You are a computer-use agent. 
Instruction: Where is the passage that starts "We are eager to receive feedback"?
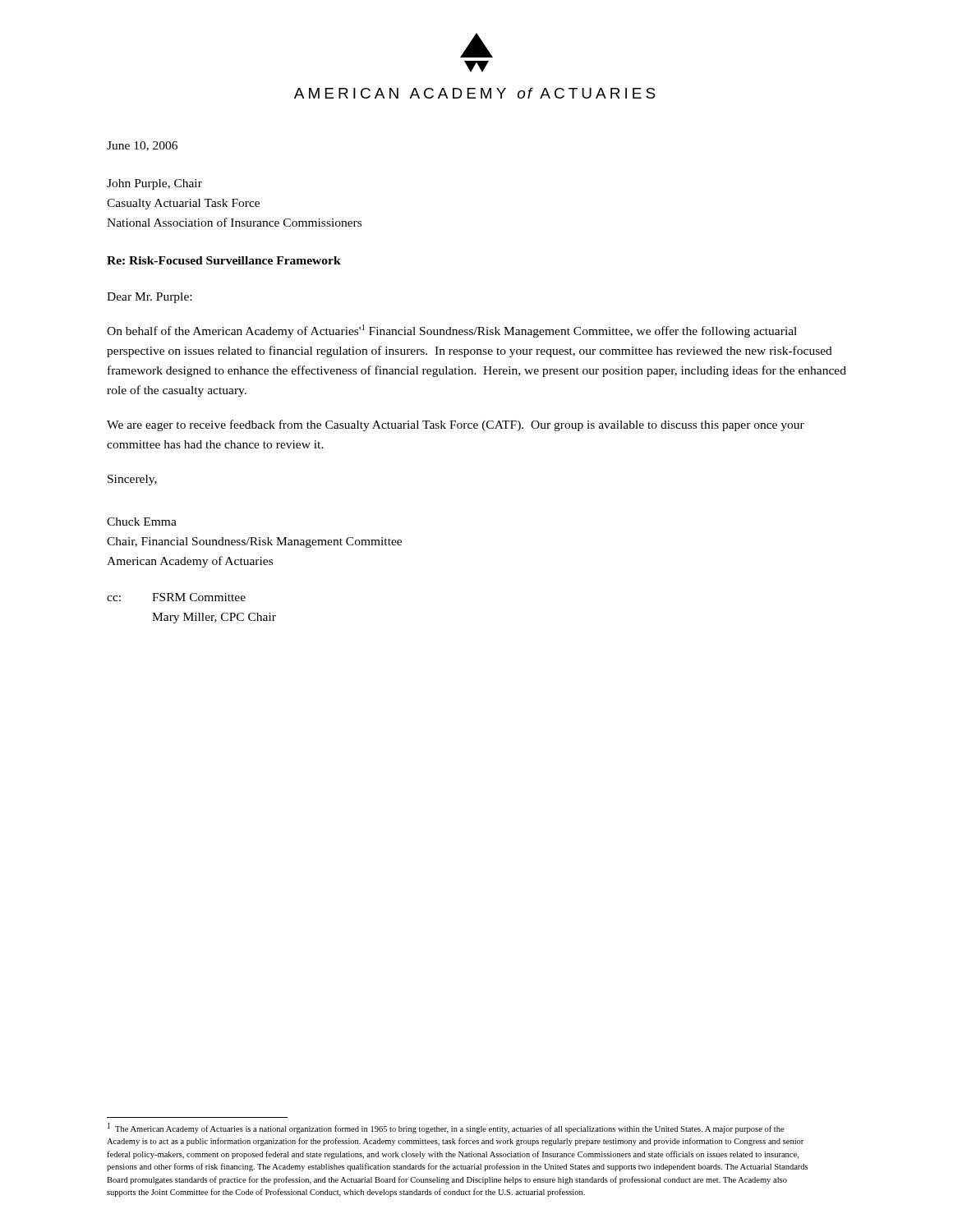point(455,434)
